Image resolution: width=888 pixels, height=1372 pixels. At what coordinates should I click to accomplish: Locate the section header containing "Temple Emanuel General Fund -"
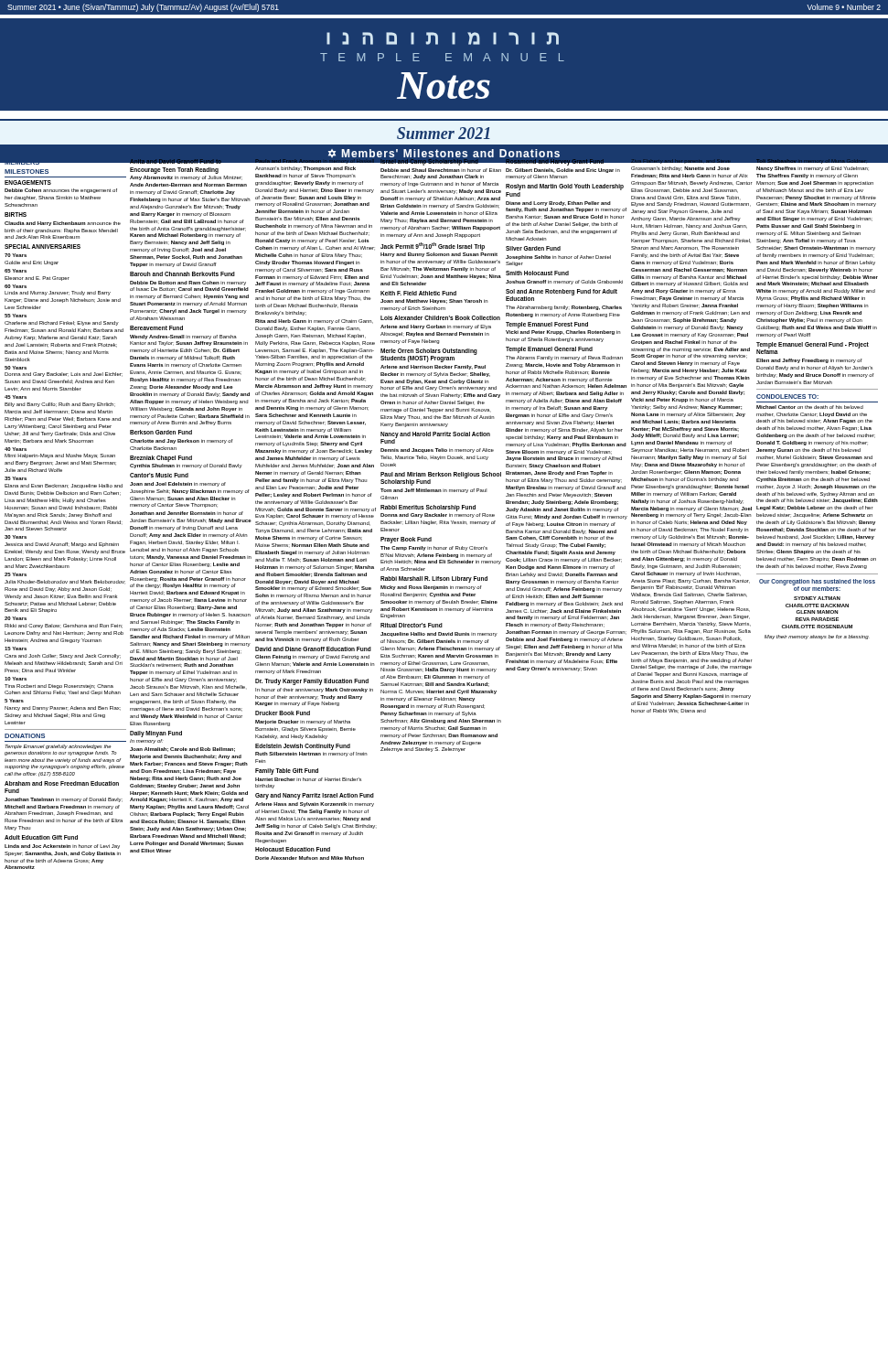point(812,348)
